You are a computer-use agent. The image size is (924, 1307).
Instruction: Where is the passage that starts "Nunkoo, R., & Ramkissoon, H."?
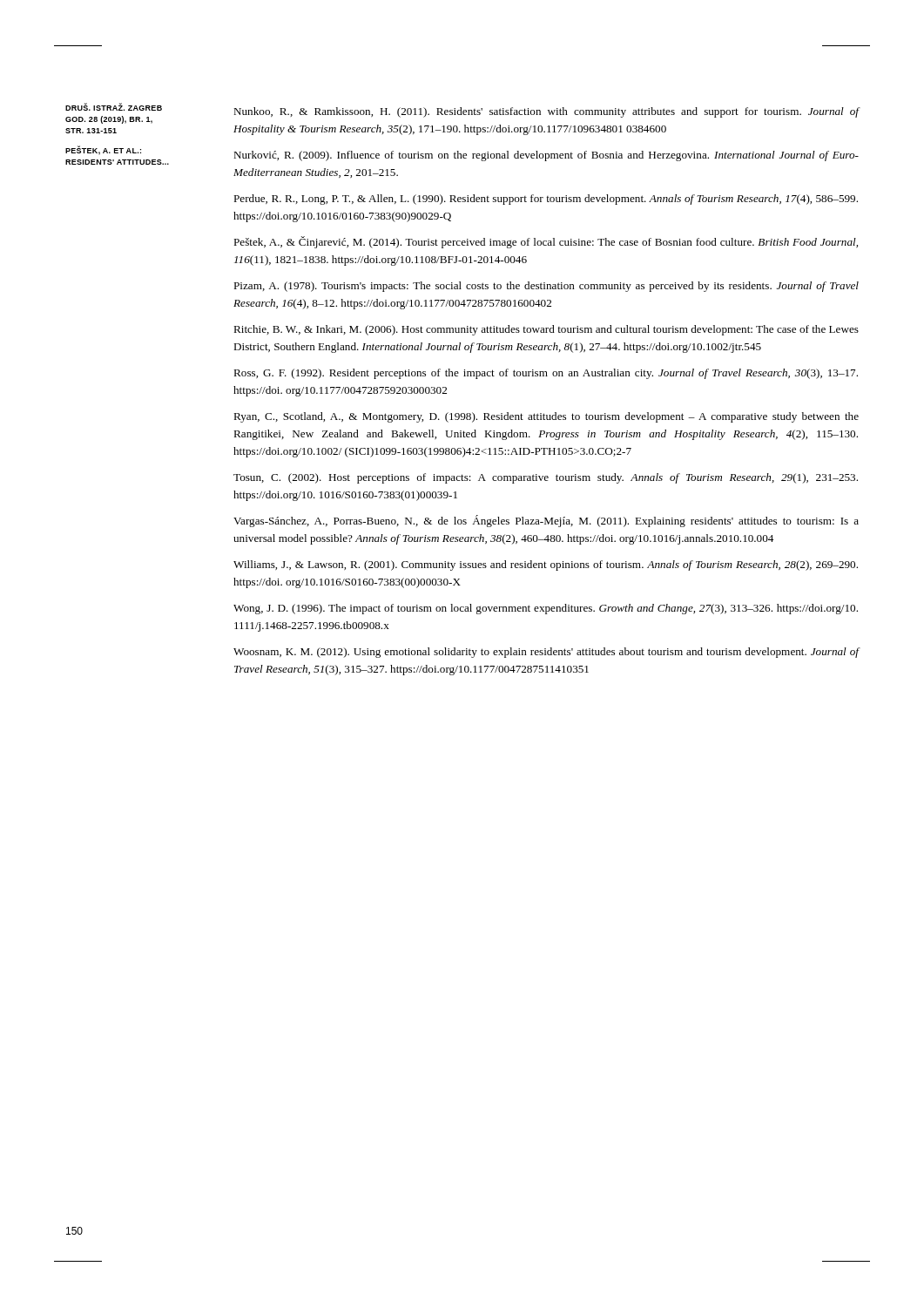pos(546,120)
